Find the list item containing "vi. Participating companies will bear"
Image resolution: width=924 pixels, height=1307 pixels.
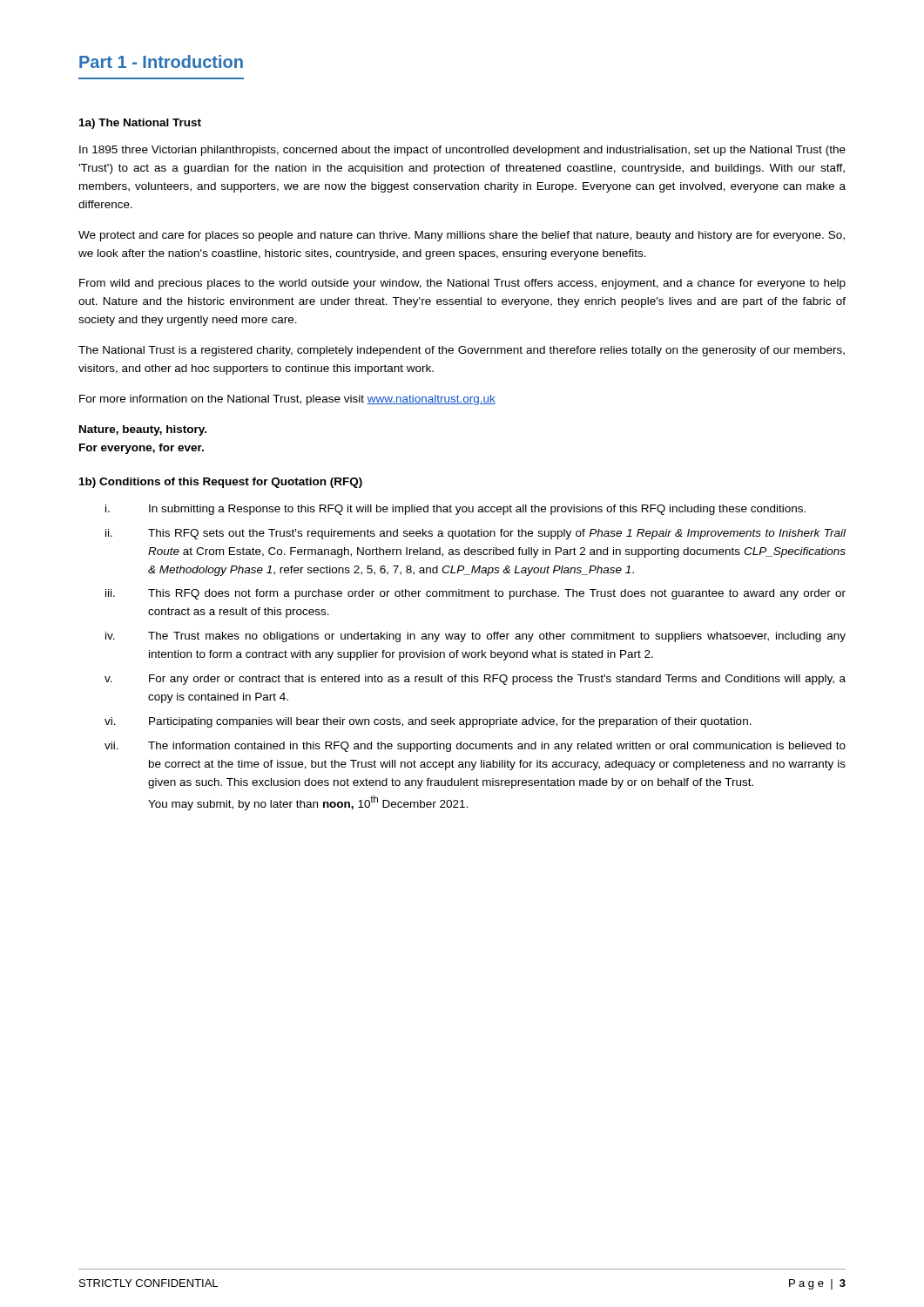pyautogui.click(x=475, y=722)
